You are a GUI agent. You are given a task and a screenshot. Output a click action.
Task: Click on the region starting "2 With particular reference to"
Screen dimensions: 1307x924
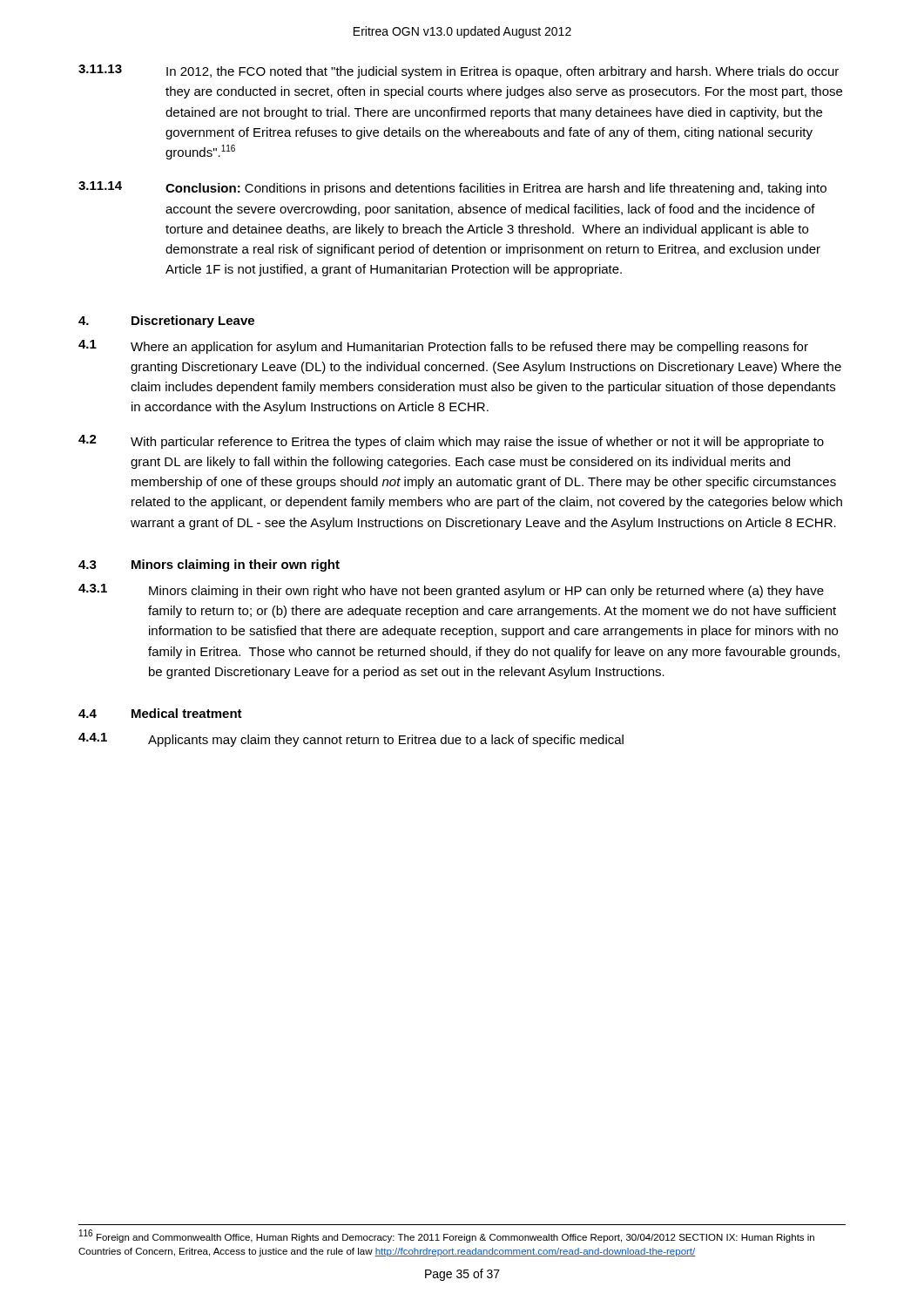462,482
